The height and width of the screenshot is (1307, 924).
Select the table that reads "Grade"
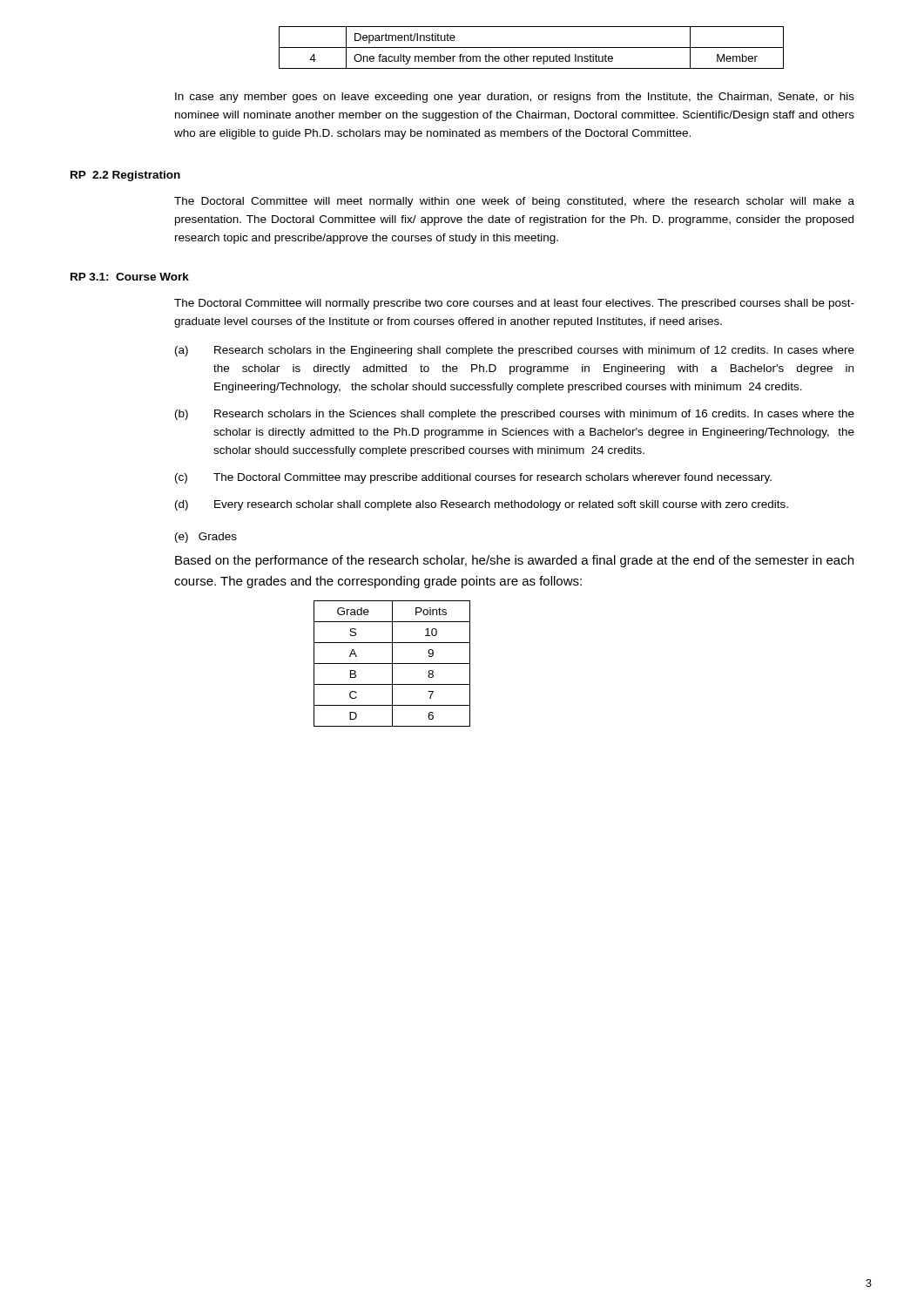[593, 663]
